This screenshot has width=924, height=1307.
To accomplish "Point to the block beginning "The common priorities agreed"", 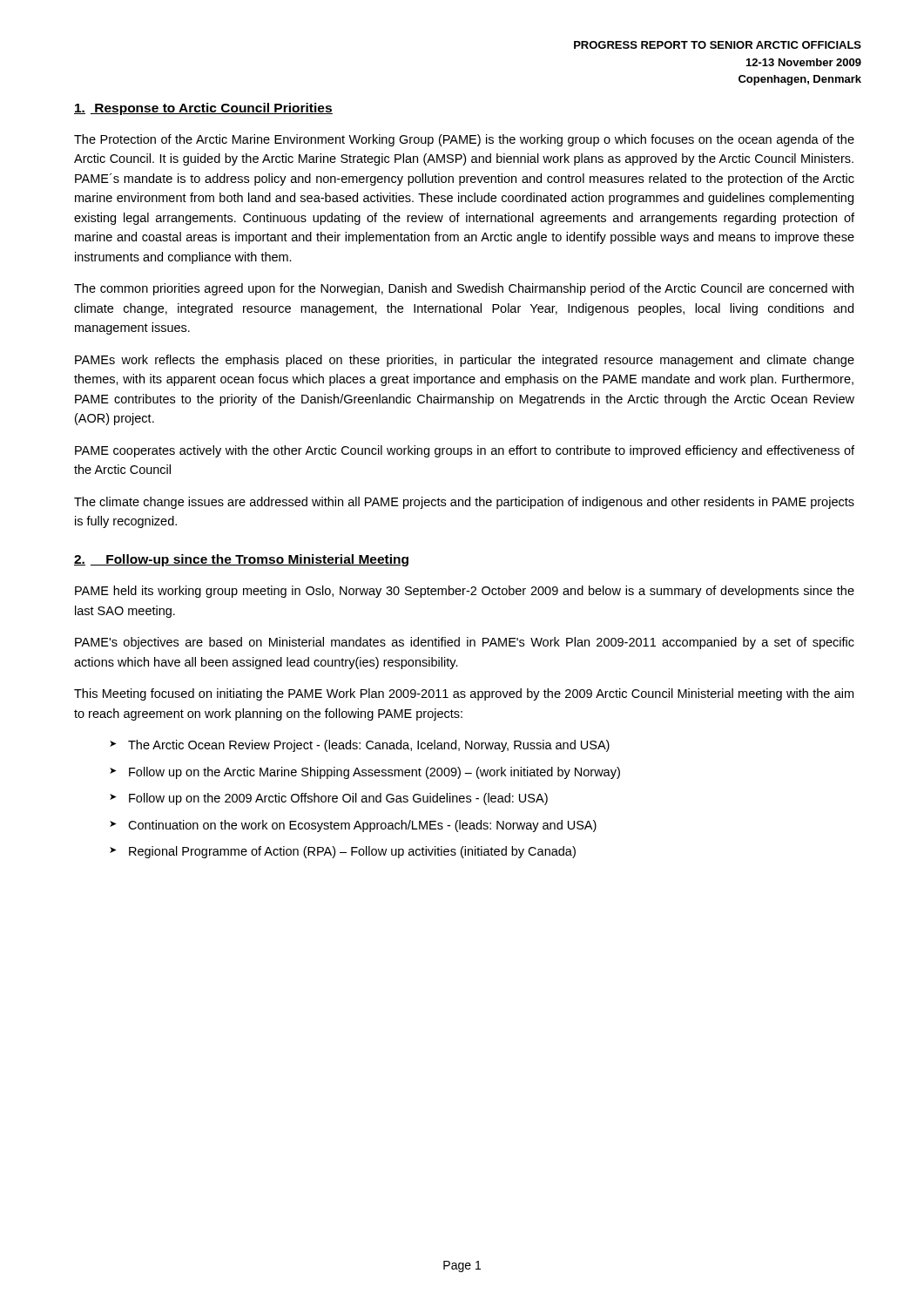I will pos(464,308).
